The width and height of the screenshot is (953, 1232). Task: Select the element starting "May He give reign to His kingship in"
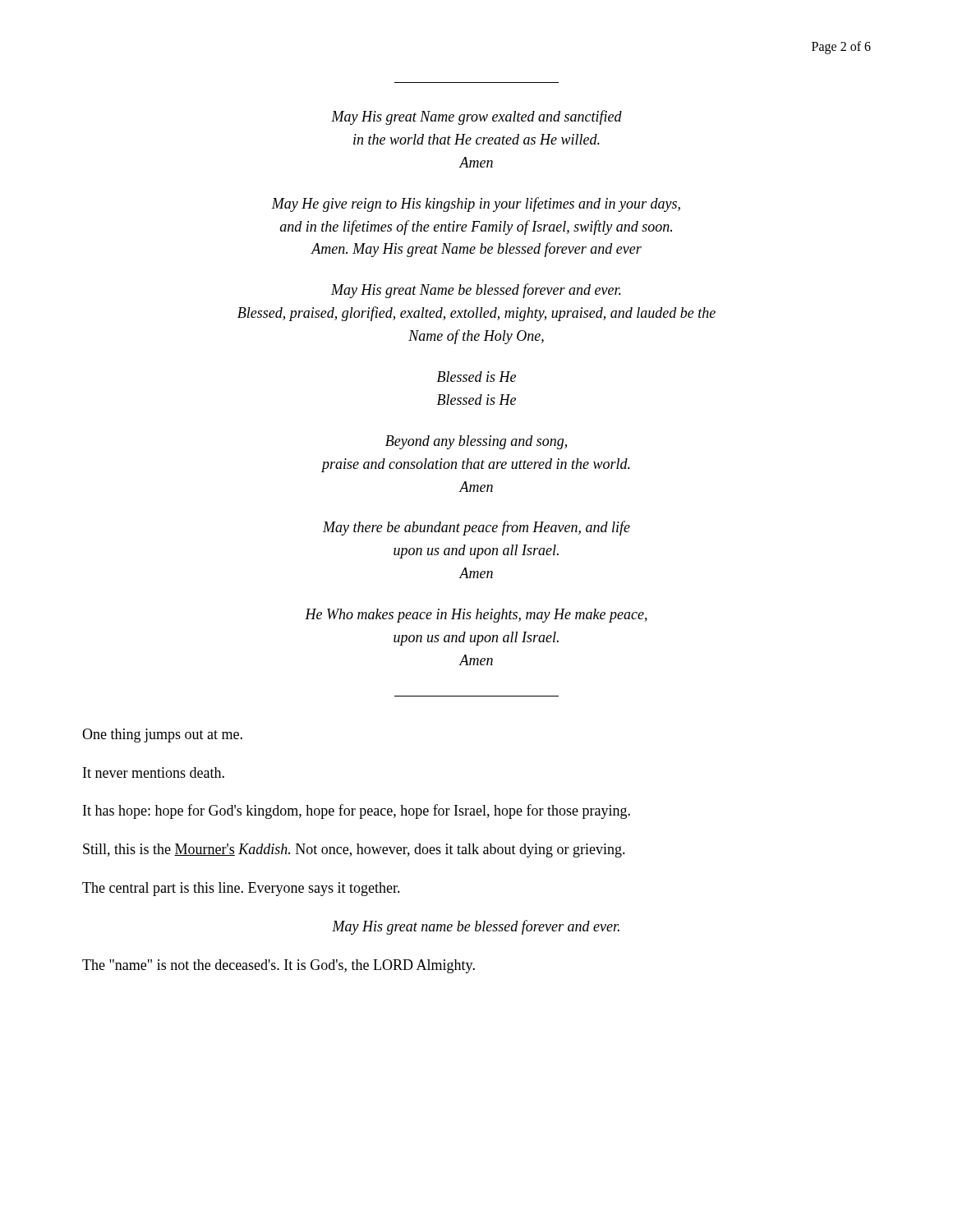476,226
